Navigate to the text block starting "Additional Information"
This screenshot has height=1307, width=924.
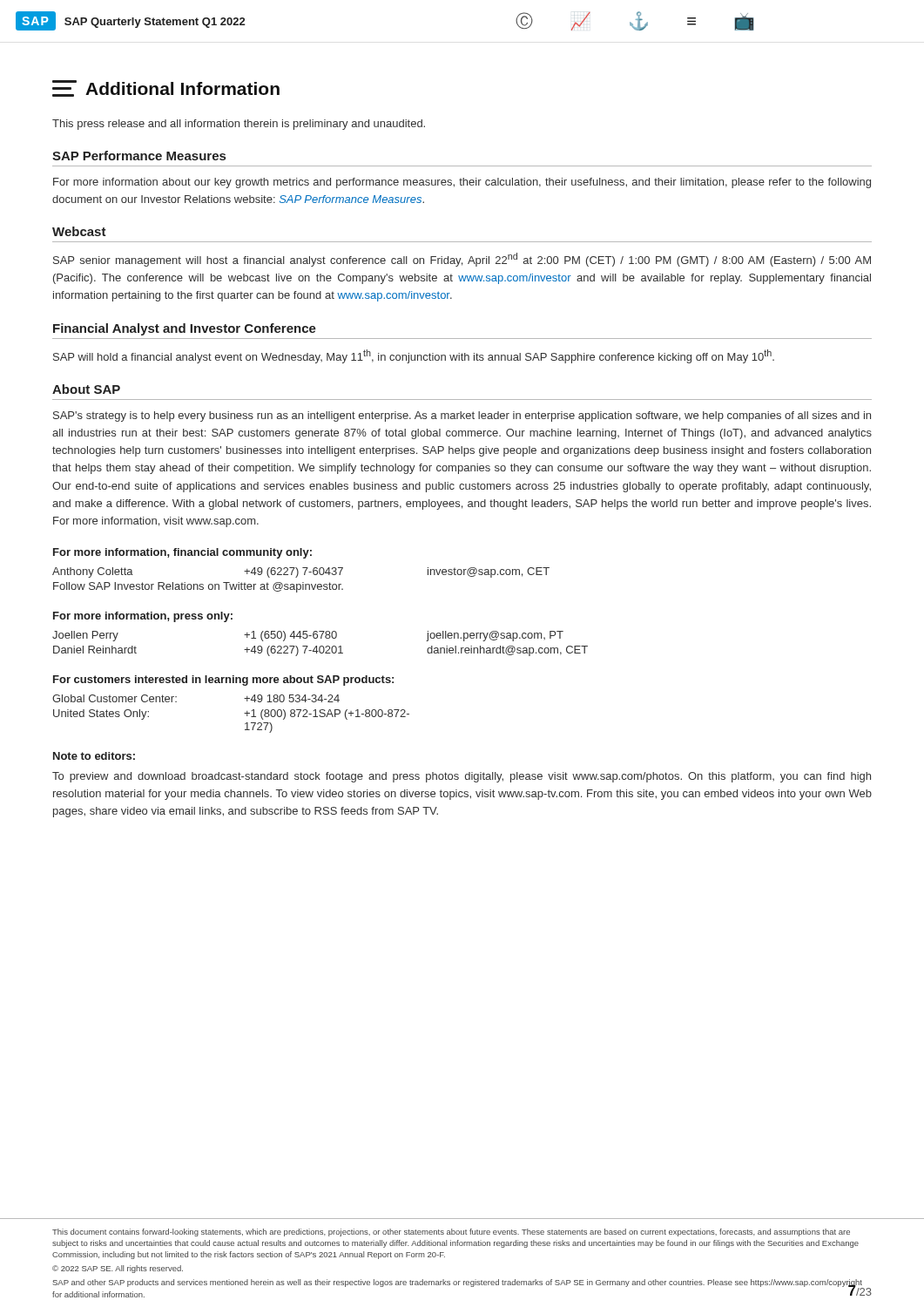(166, 89)
